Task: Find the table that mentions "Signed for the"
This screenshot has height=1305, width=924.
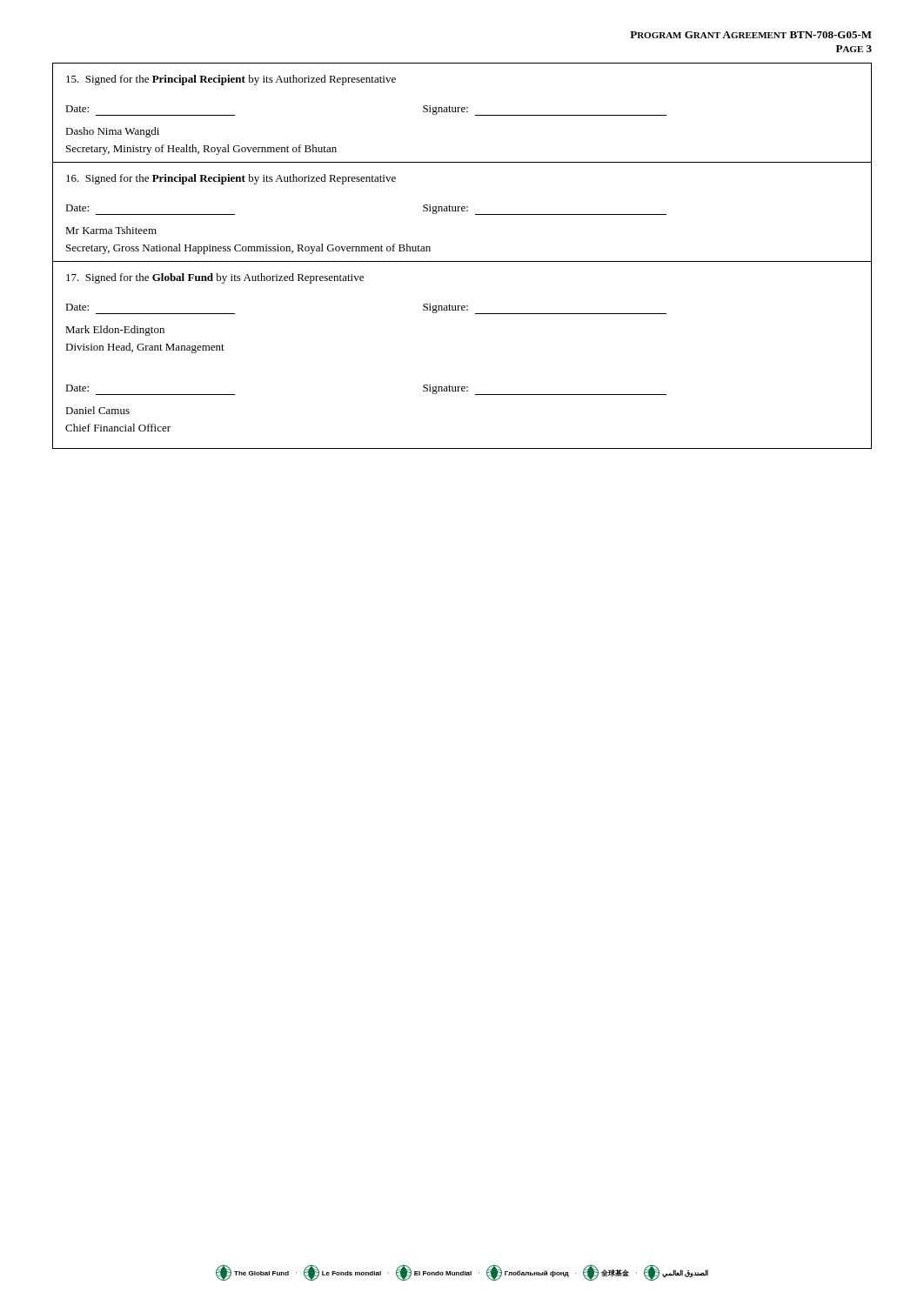Action: pos(462,256)
